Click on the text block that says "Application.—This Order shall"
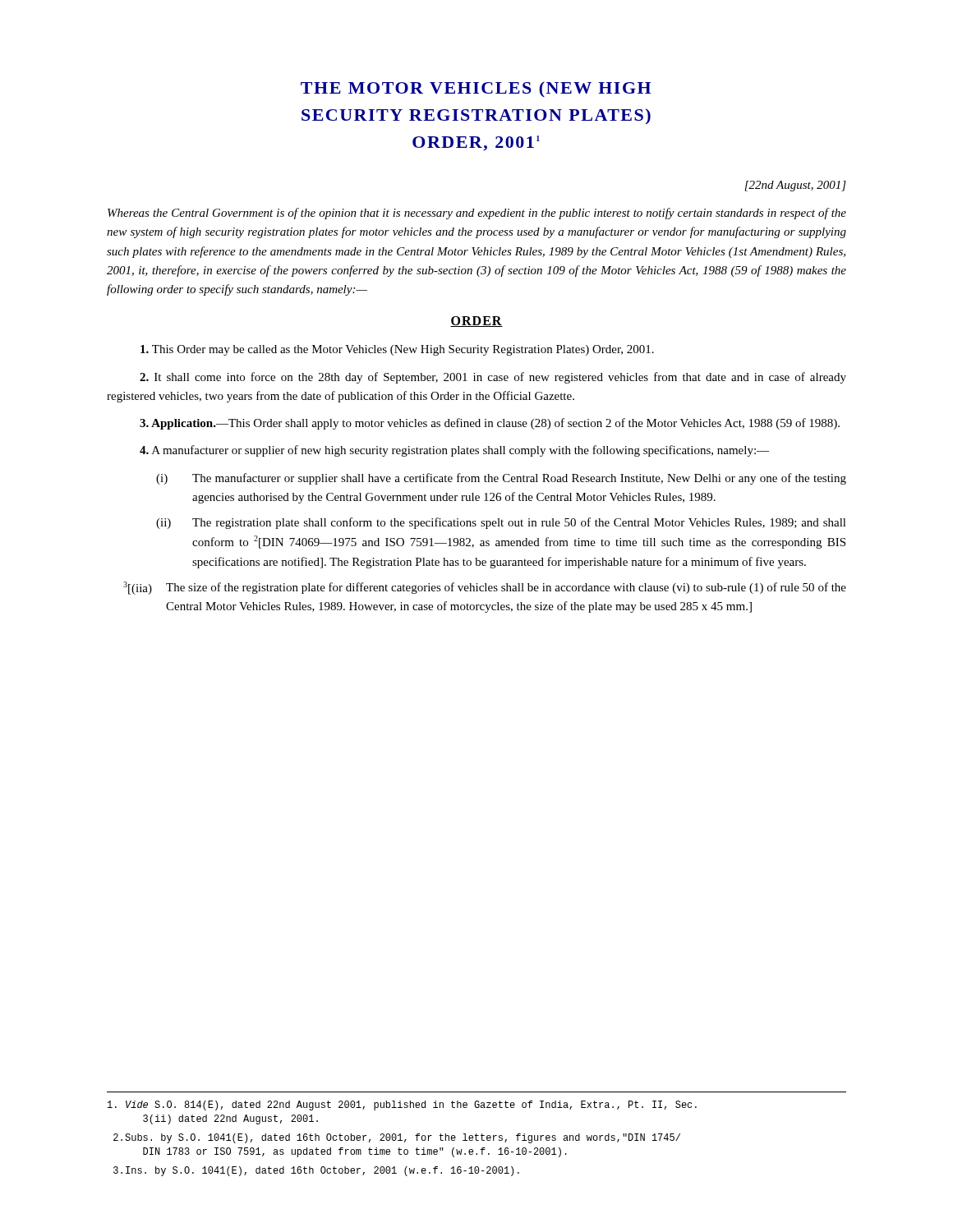The image size is (953, 1232). point(490,423)
